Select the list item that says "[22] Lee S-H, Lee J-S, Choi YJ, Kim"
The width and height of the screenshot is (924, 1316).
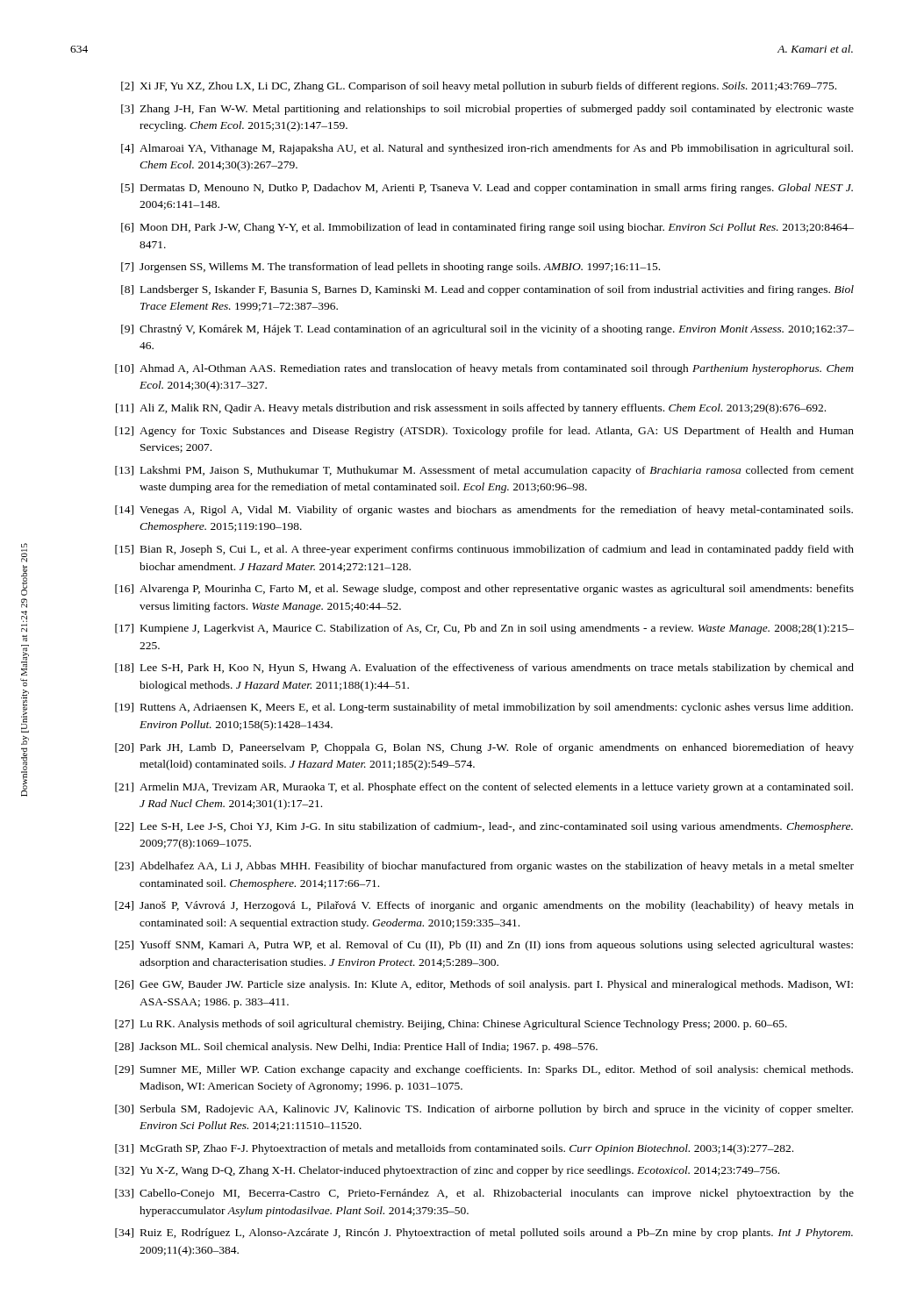coord(477,835)
